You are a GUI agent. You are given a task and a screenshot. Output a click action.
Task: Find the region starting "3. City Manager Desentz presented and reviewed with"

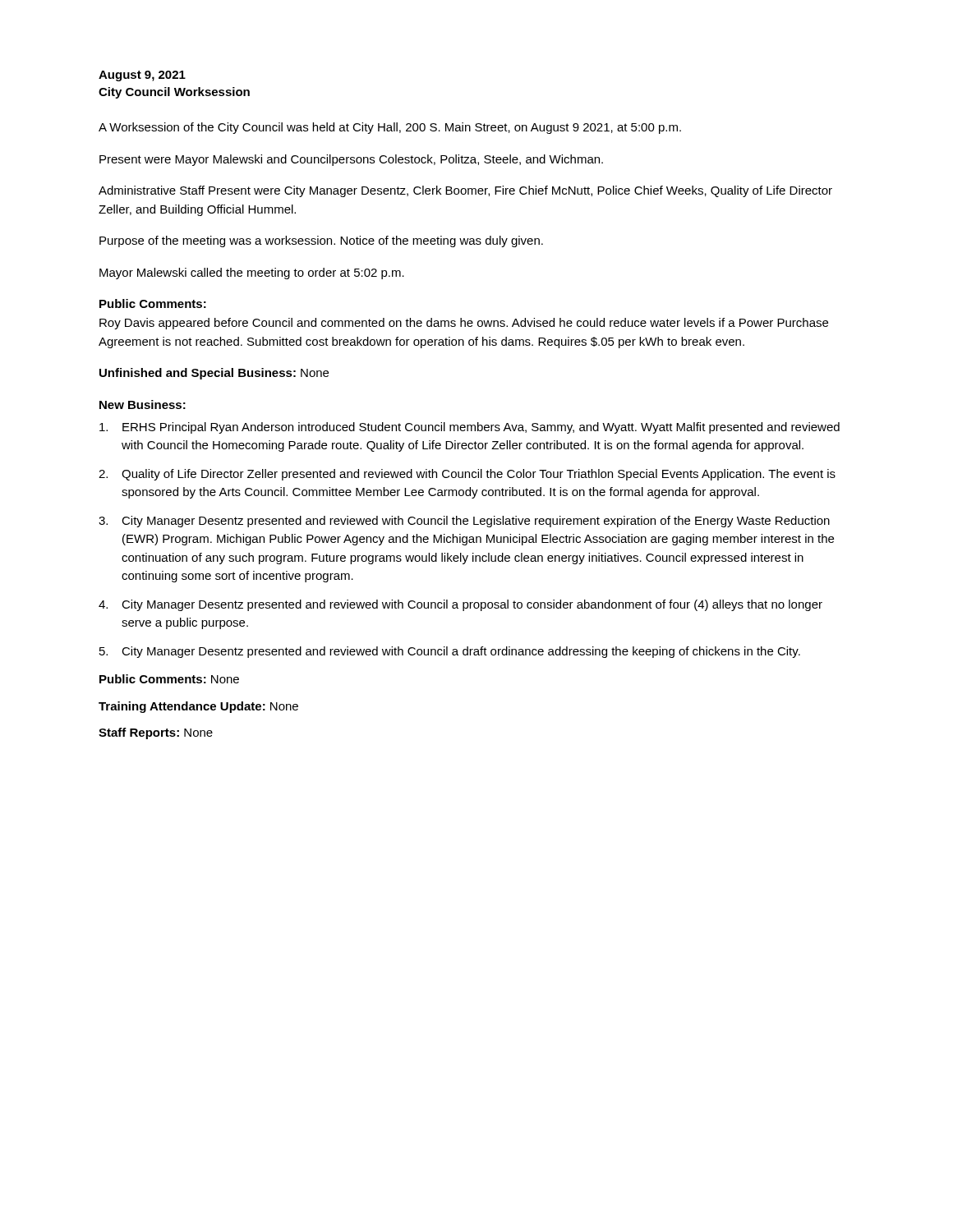click(x=476, y=548)
